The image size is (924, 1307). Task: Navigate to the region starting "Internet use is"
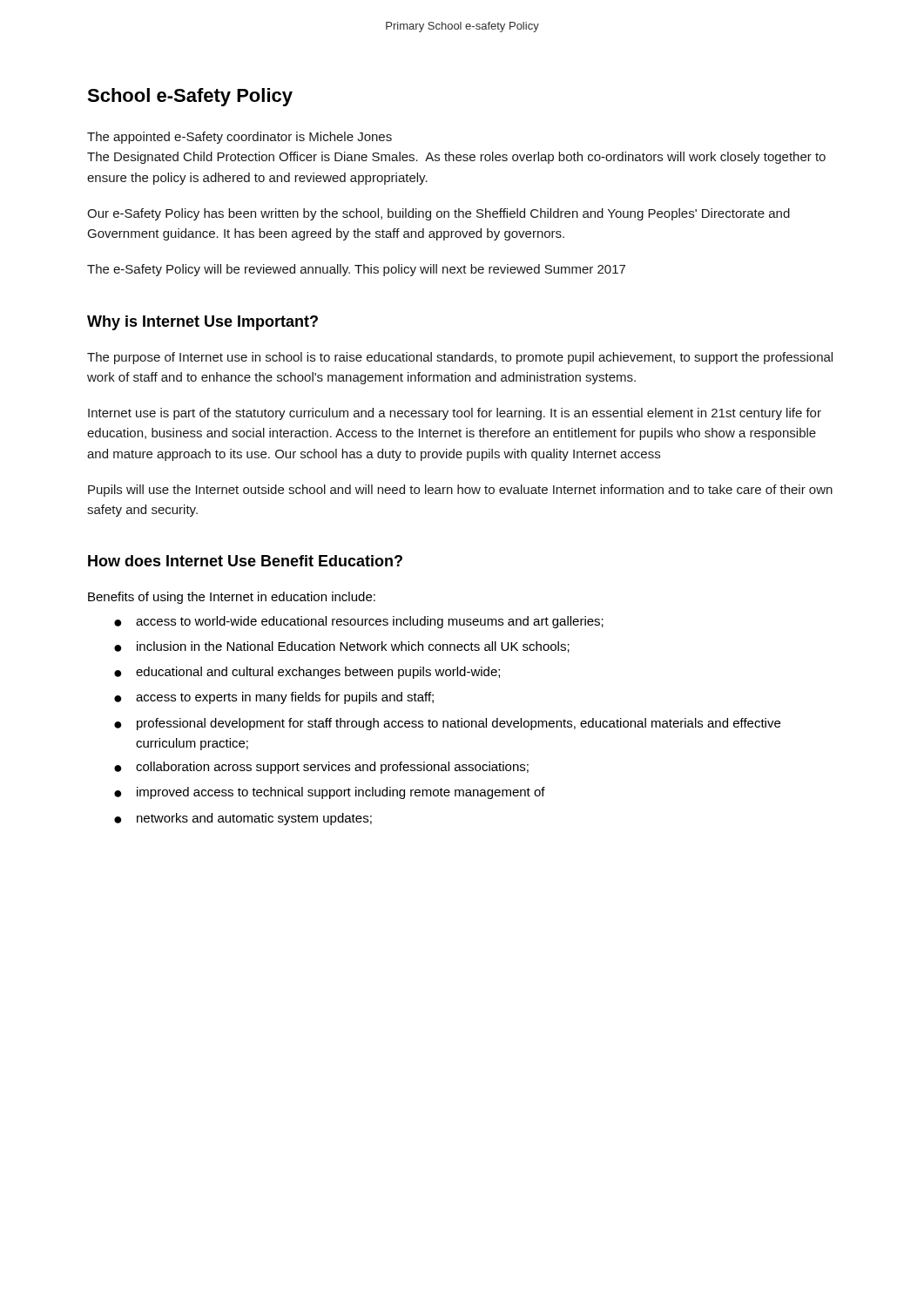(454, 433)
